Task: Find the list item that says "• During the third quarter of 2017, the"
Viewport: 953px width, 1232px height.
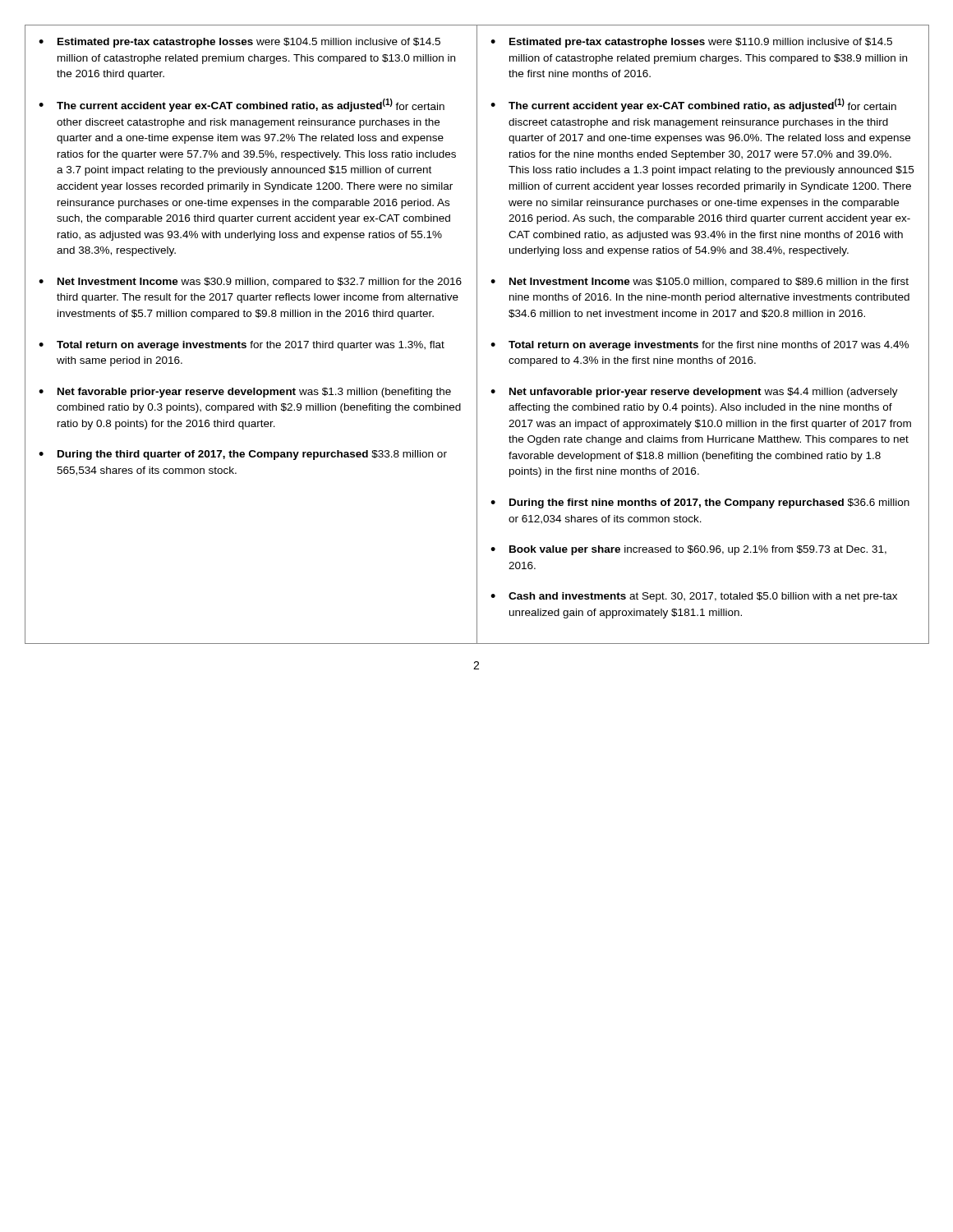Action: [x=251, y=462]
